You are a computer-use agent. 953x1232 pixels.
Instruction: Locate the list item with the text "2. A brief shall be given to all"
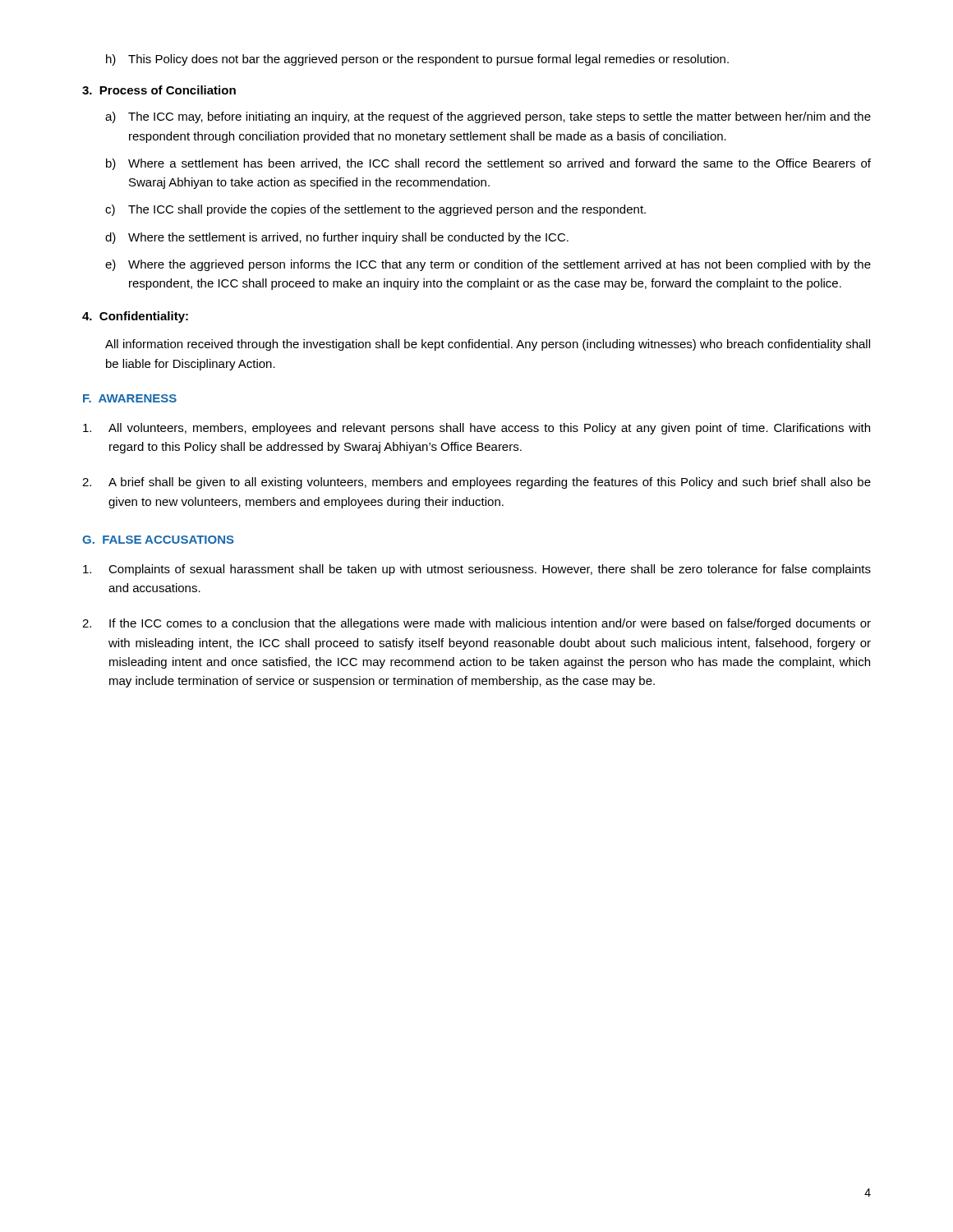pos(476,492)
